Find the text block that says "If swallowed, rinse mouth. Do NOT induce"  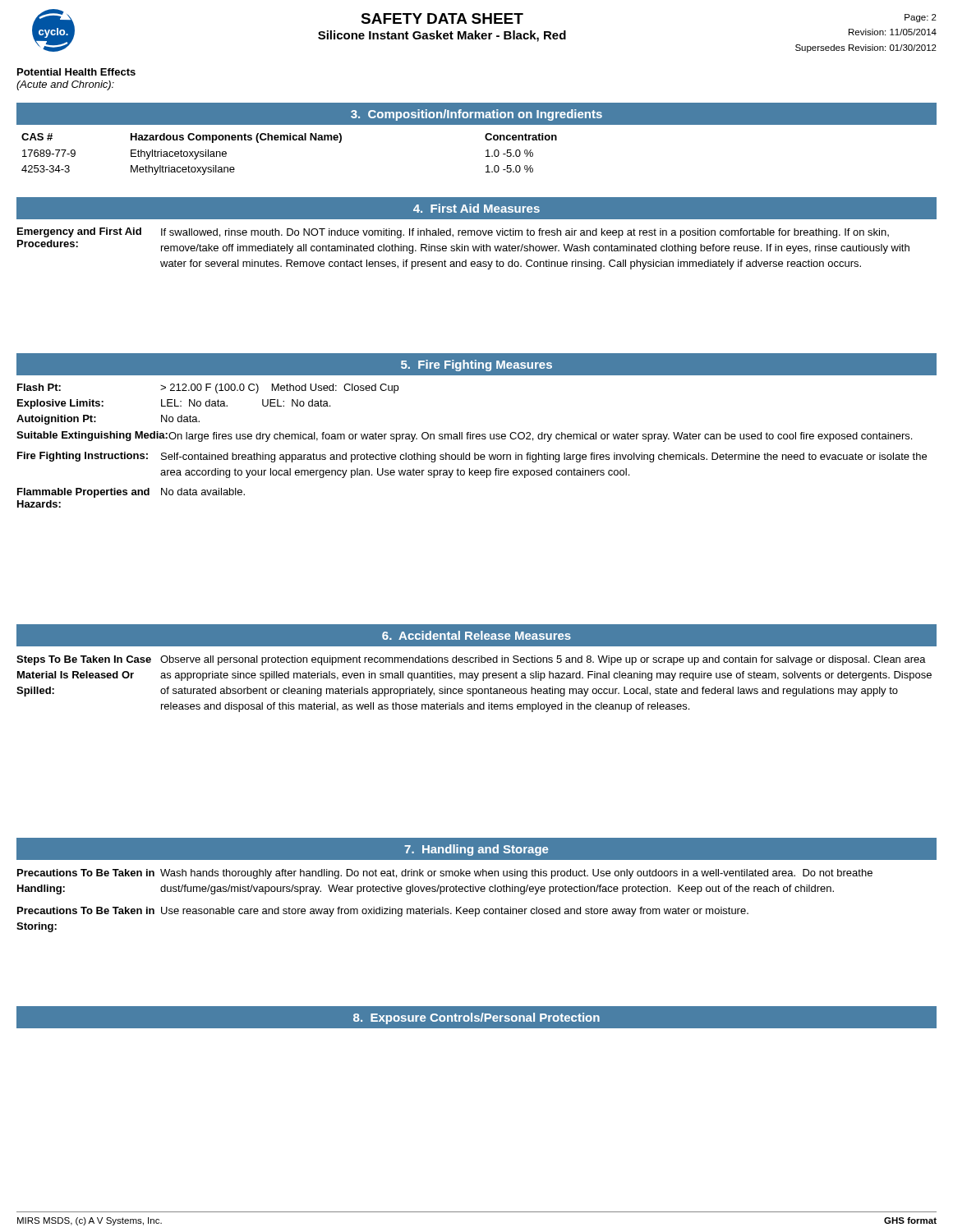coord(535,248)
